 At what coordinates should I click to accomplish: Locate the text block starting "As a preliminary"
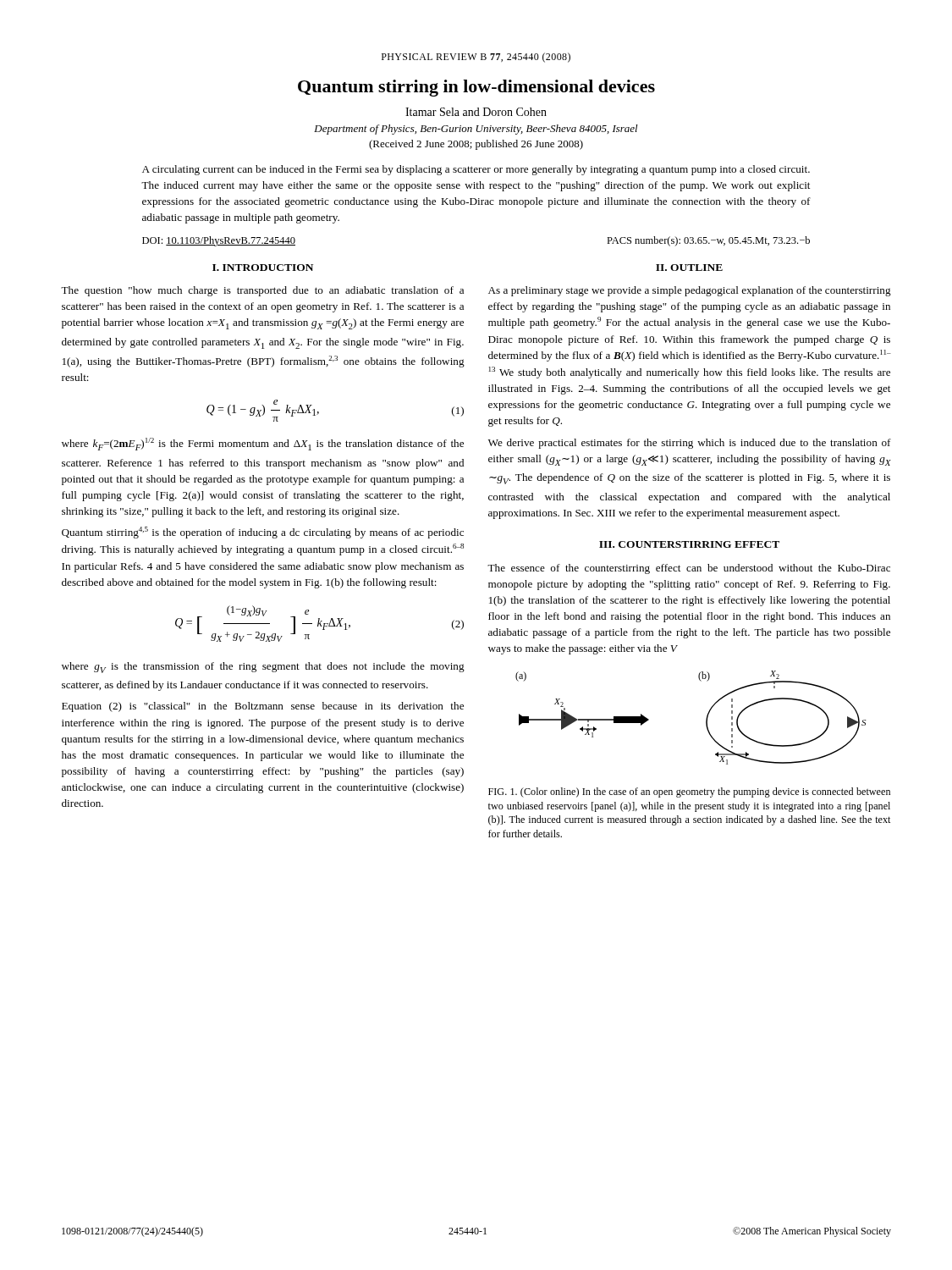(x=689, y=355)
